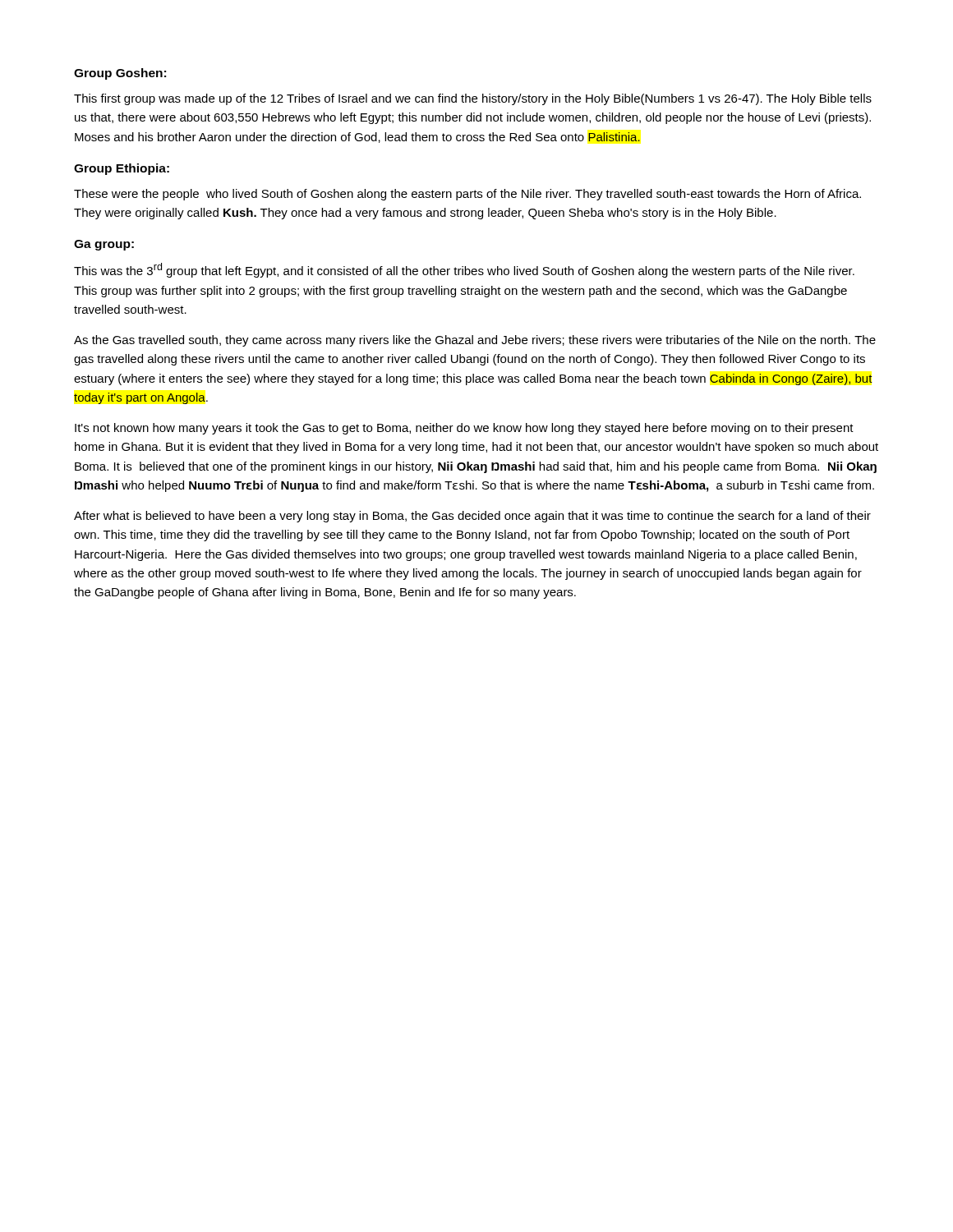The height and width of the screenshot is (1232, 953).
Task: Locate the text "Ga group:"
Action: pos(104,244)
